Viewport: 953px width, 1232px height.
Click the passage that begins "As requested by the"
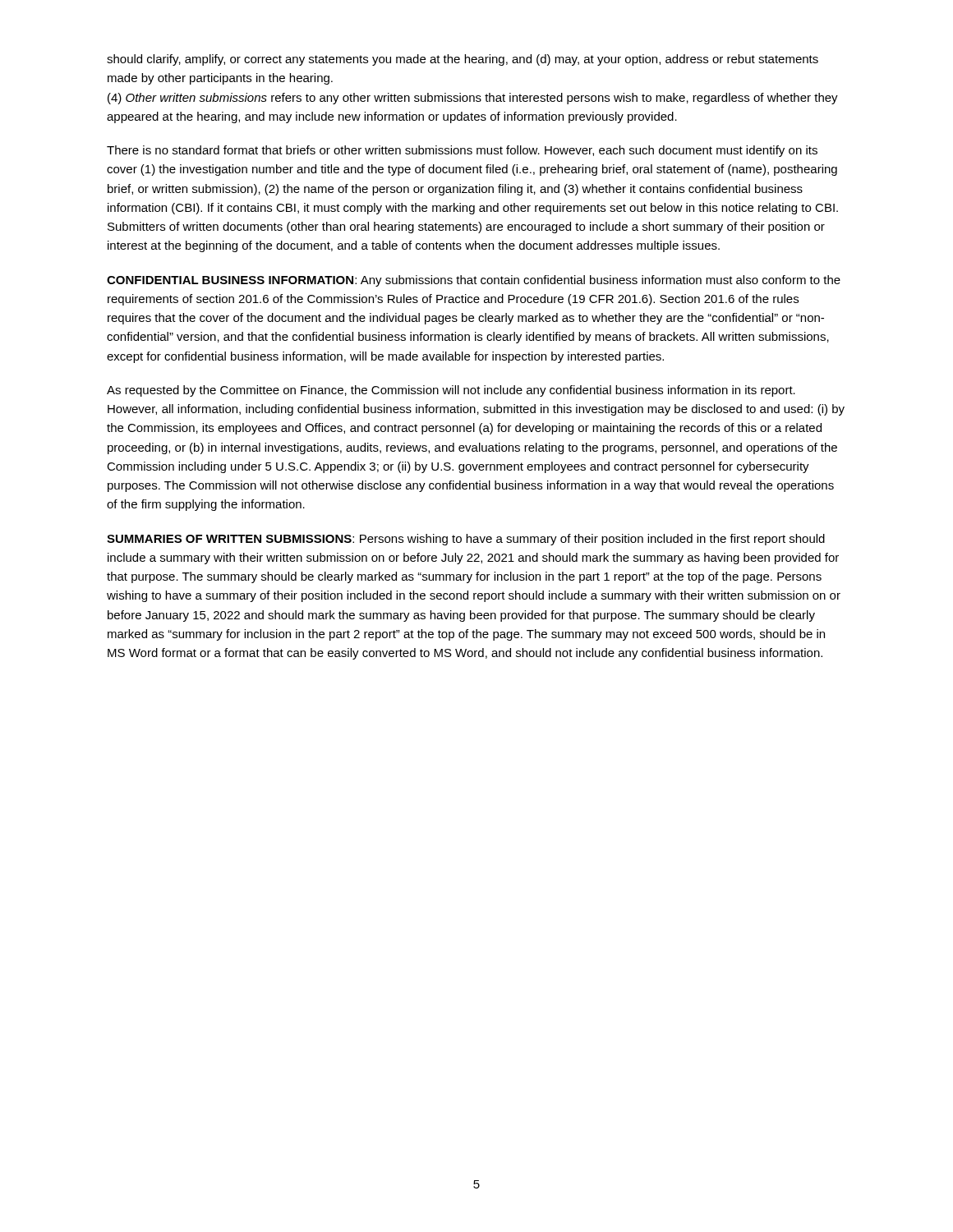[476, 447]
